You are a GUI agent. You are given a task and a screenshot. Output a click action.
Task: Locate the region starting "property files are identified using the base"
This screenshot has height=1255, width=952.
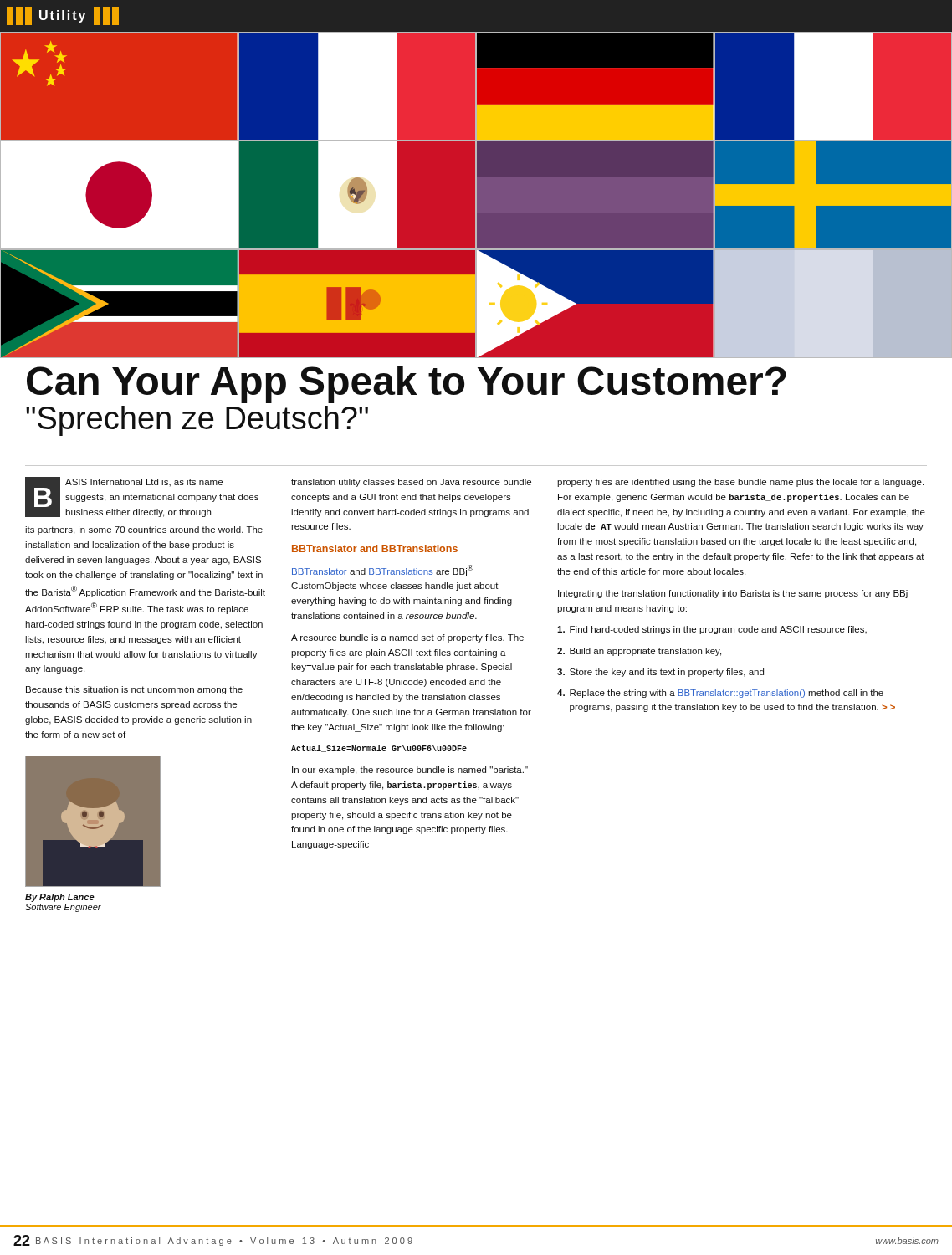(x=742, y=546)
